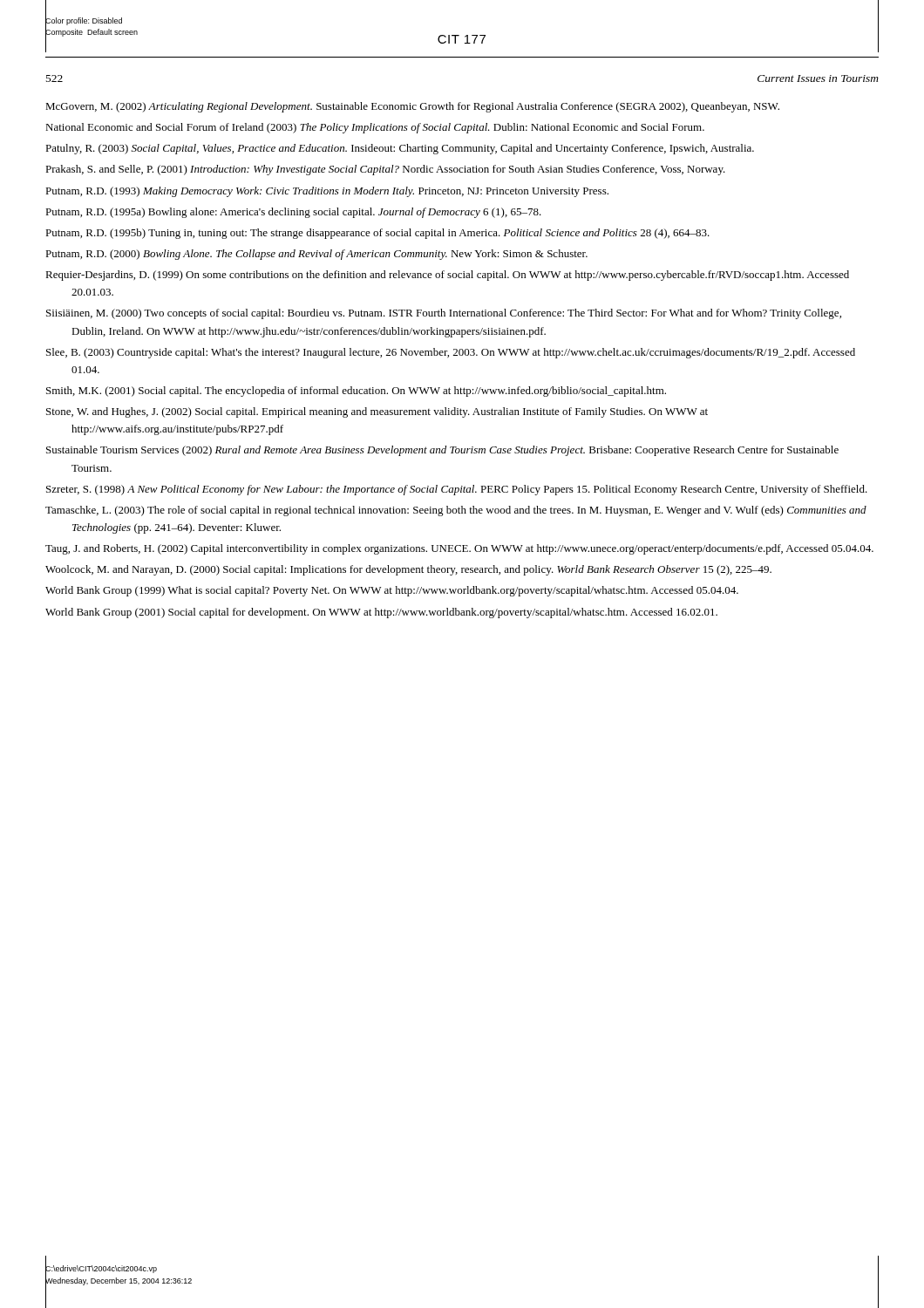Select the list item that reads "Putnam, R.D. (1995a) Bowling alone:"
The height and width of the screenshot is (1308, 924).
(293, 211)
